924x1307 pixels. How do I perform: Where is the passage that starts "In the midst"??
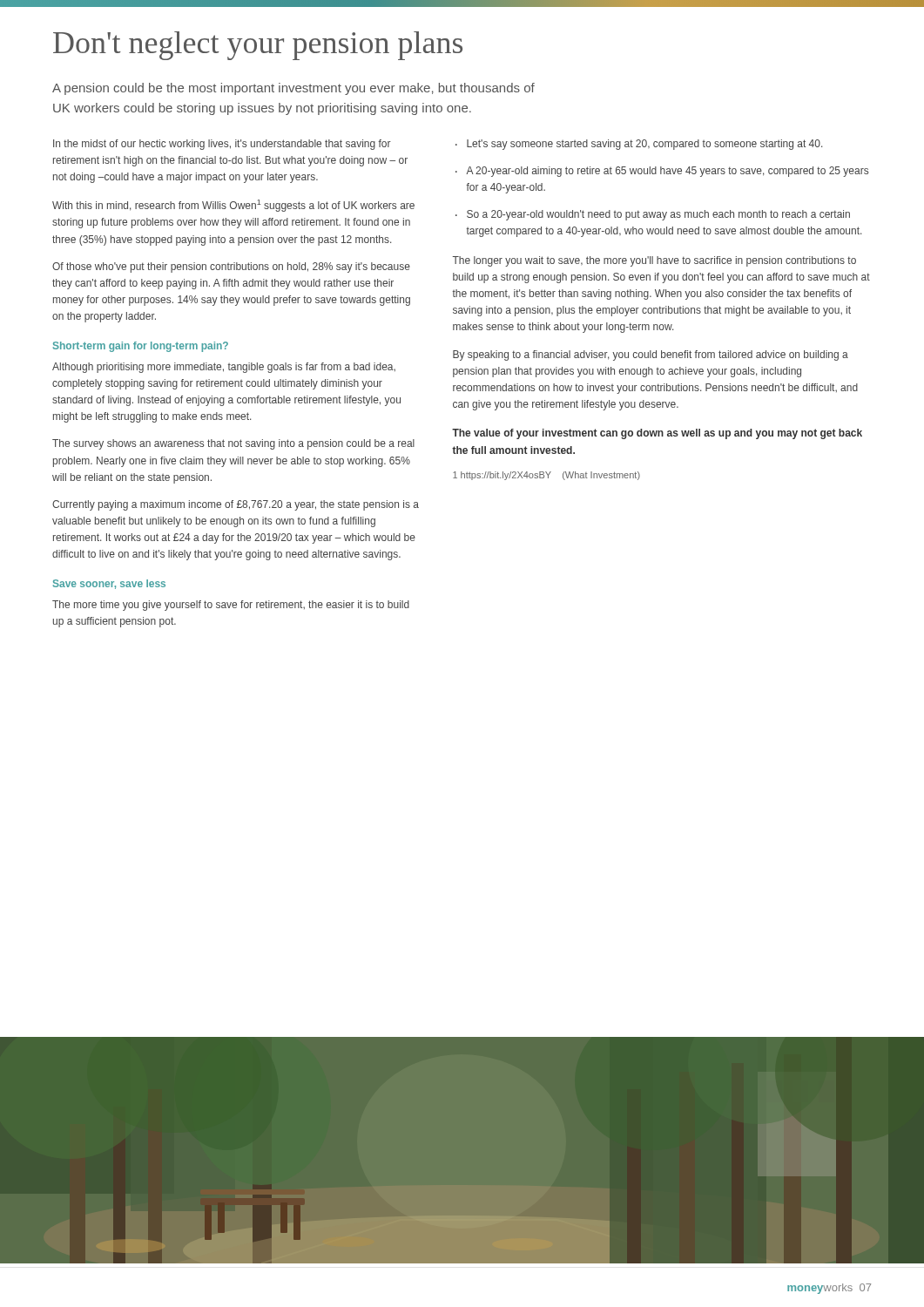click(x=237, y=161)
